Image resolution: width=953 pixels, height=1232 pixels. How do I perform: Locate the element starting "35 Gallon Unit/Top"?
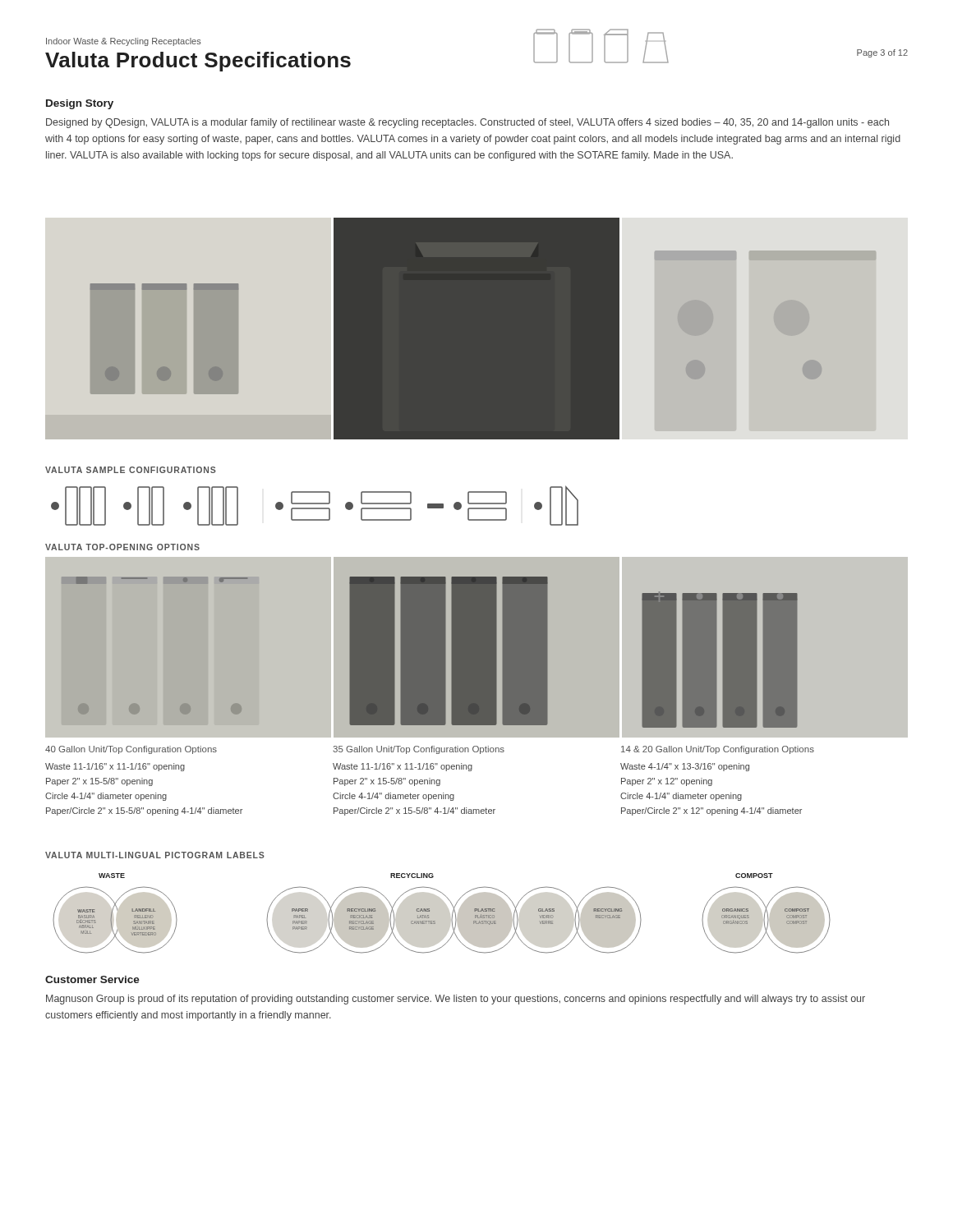point(472,779)
